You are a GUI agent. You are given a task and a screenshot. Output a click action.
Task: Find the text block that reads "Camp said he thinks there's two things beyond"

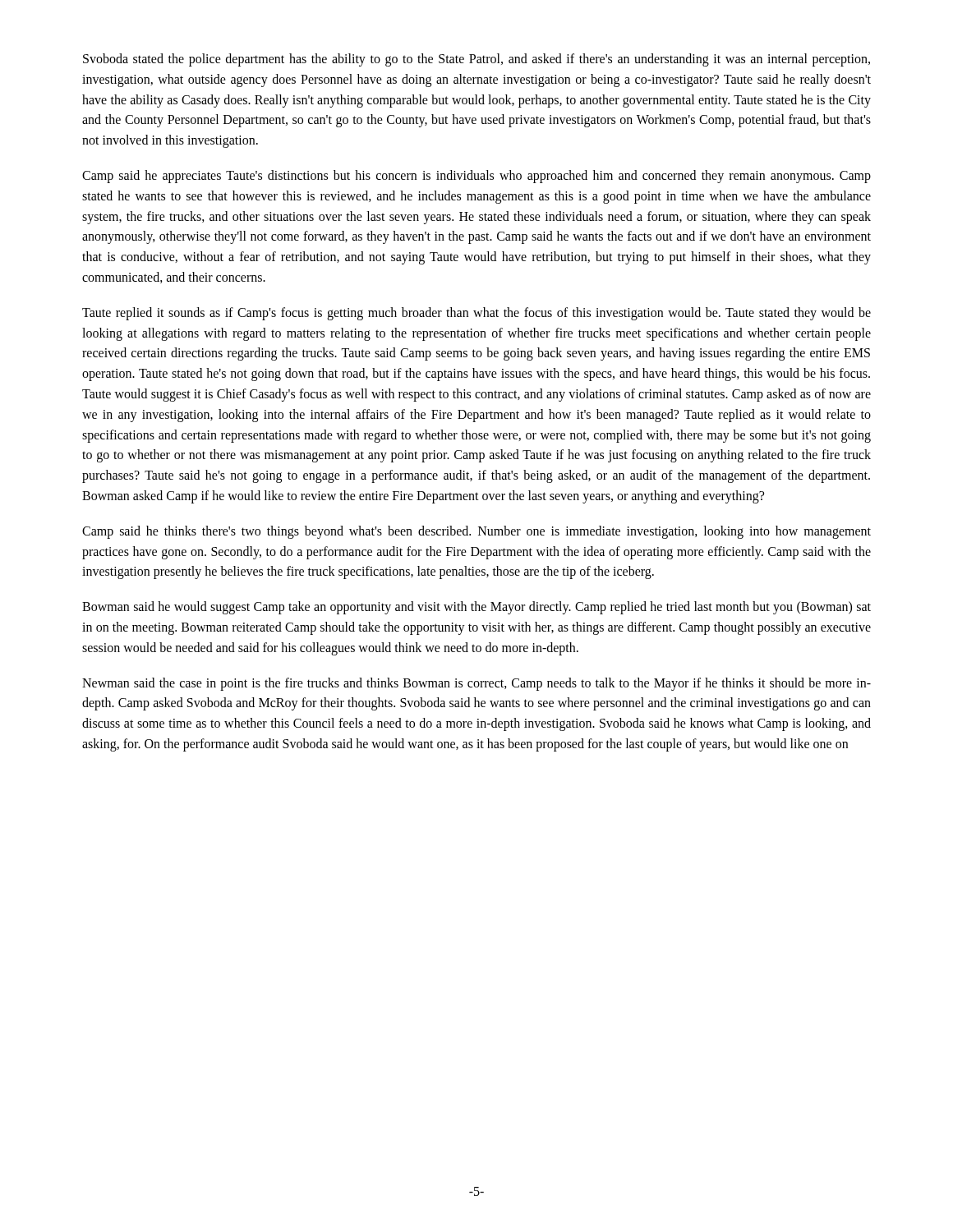click(x=476, y=551)
